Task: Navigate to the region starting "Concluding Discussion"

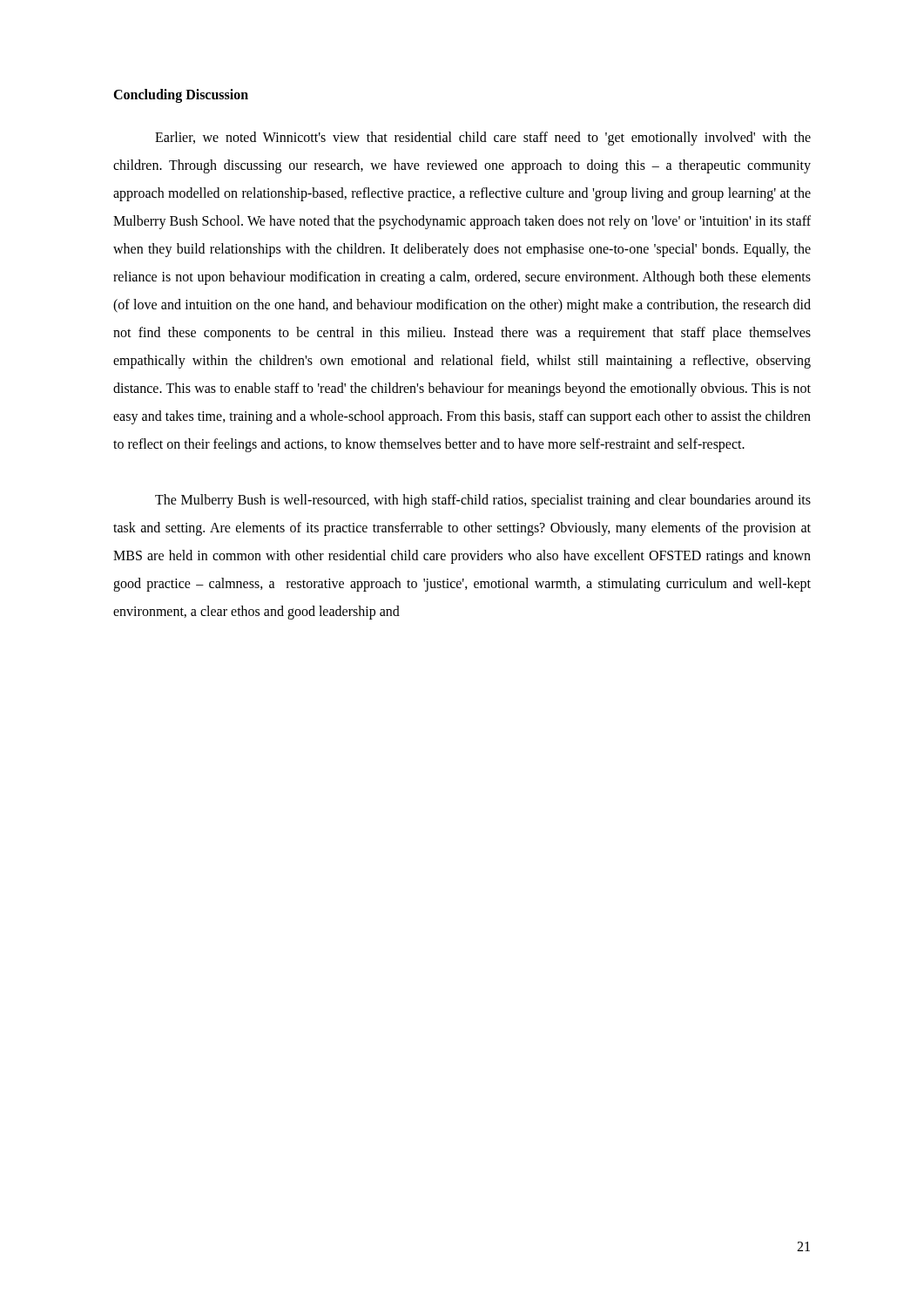Action: [x=181, y=95]
